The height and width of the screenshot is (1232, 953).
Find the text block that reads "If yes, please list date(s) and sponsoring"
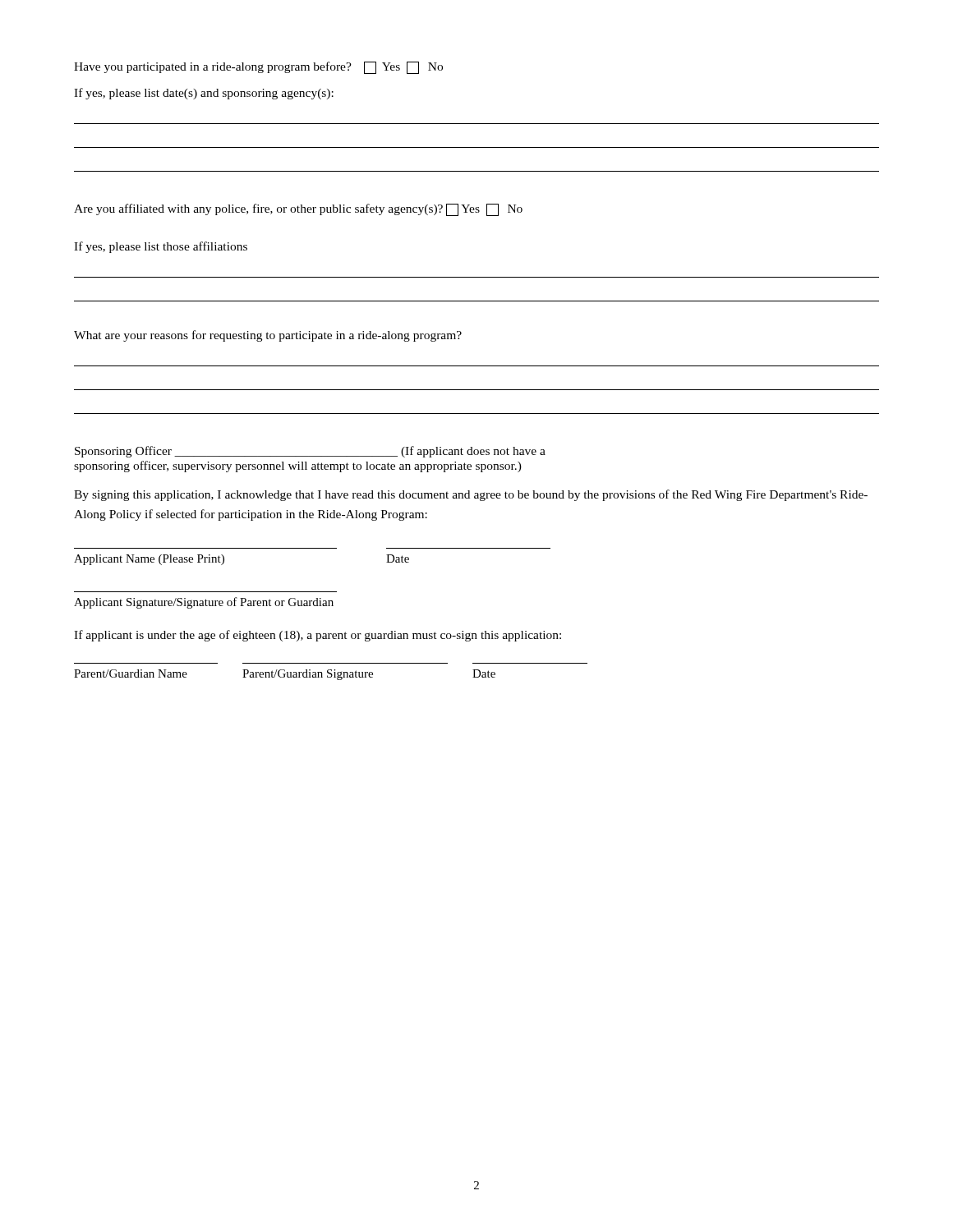[x=204, y=92]
